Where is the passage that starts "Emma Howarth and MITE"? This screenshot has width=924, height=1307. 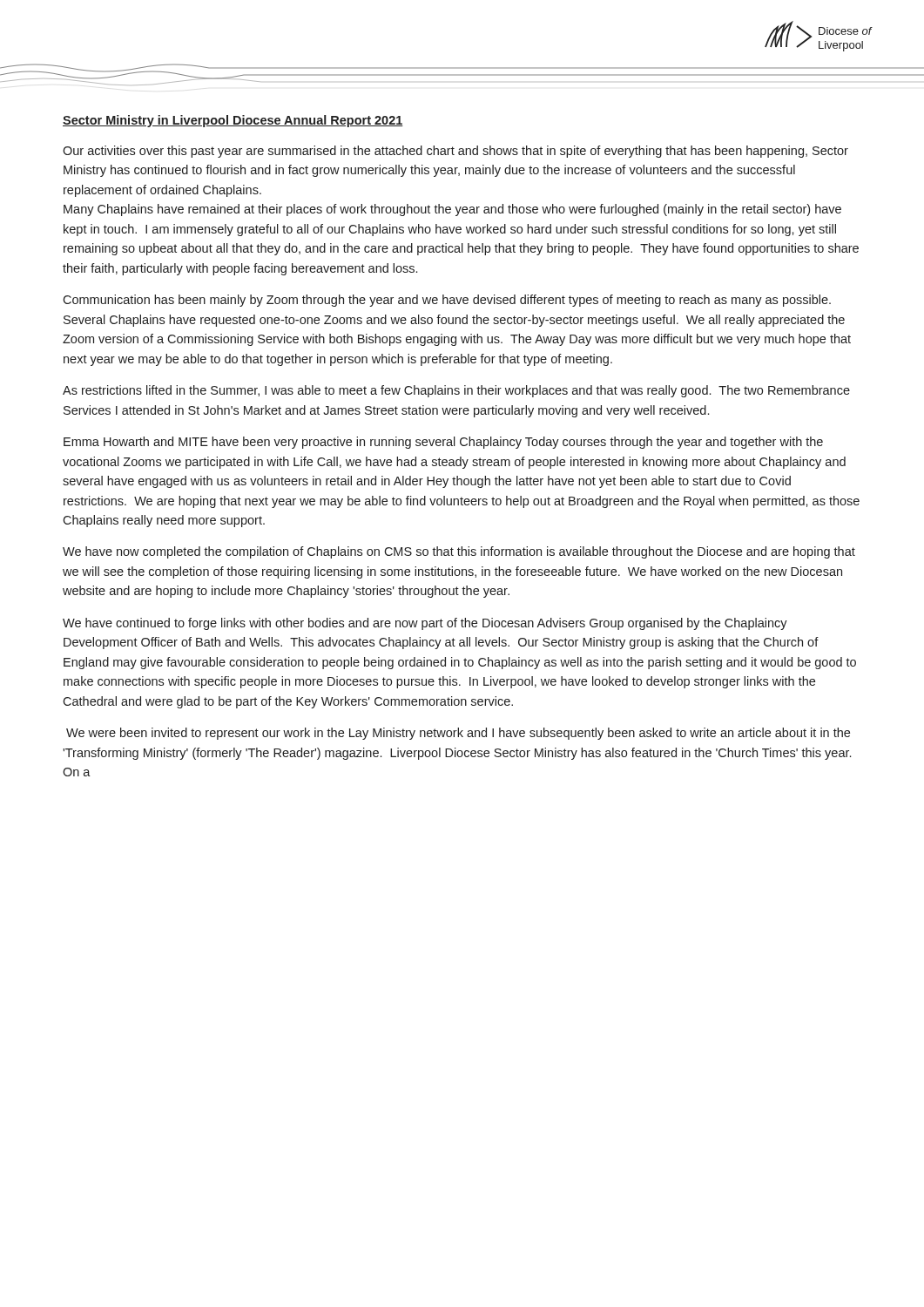tap(462, 481)
